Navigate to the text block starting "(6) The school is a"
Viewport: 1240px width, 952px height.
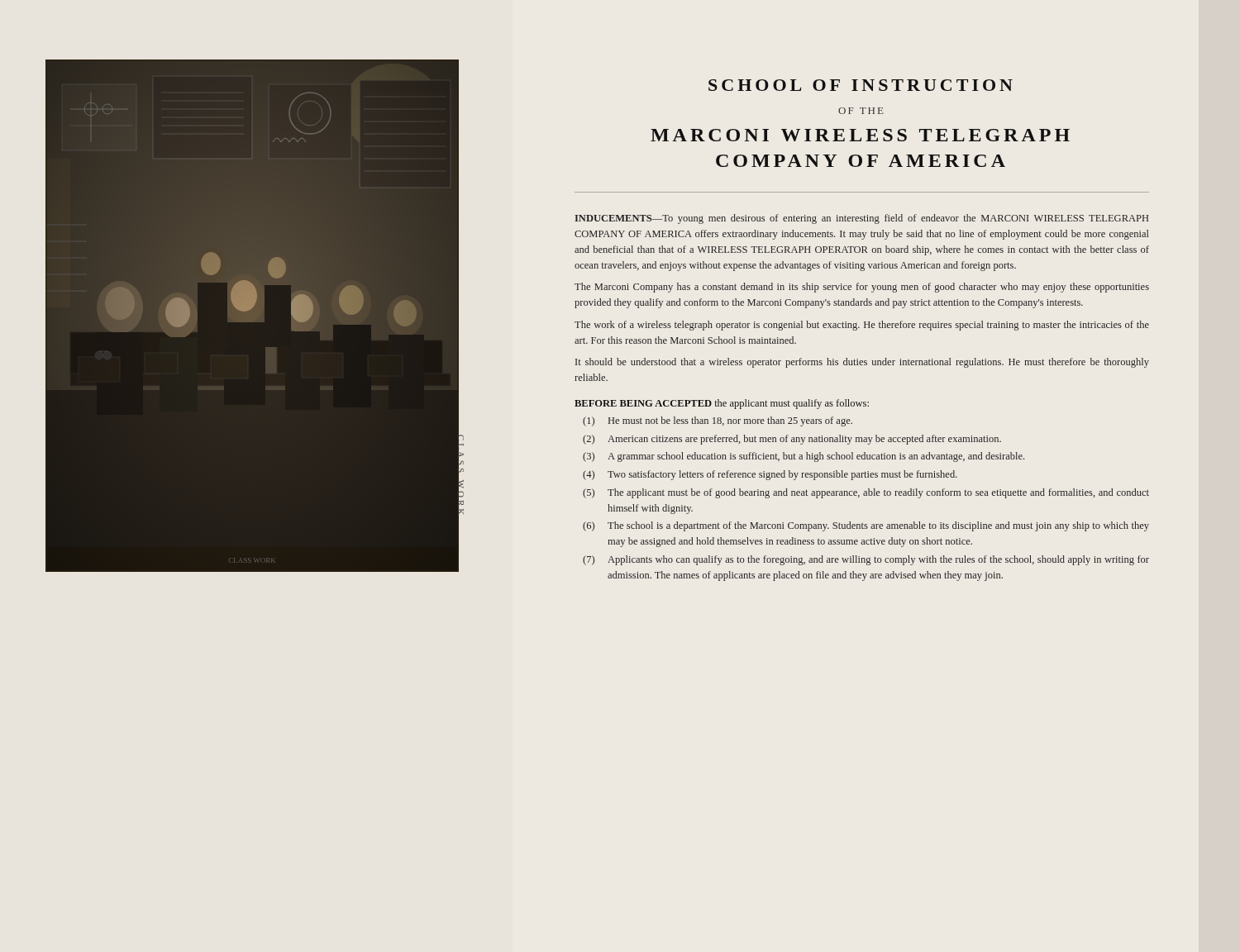click(866, 534)
